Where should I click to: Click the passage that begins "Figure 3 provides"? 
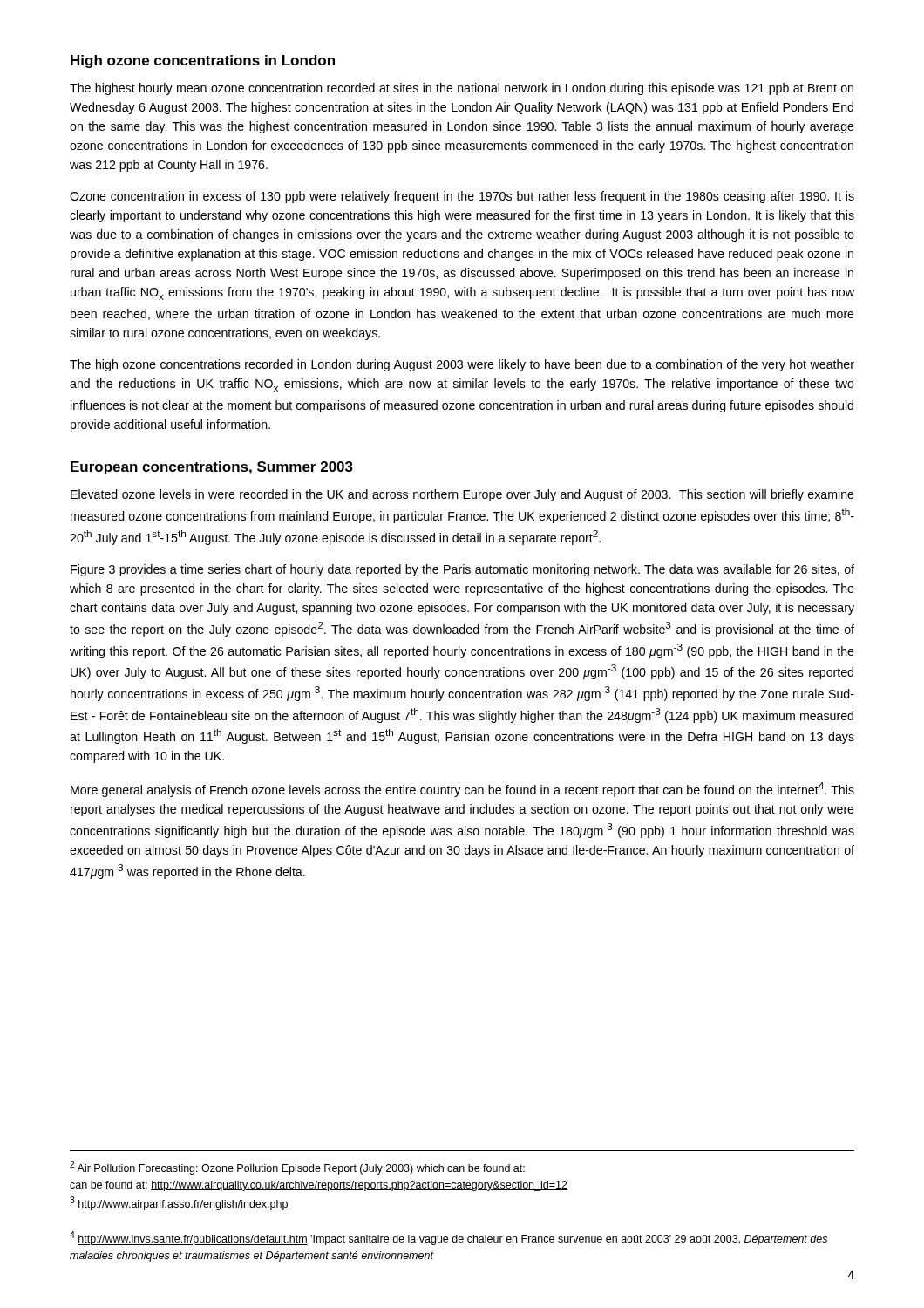click(x=462, y=663)
